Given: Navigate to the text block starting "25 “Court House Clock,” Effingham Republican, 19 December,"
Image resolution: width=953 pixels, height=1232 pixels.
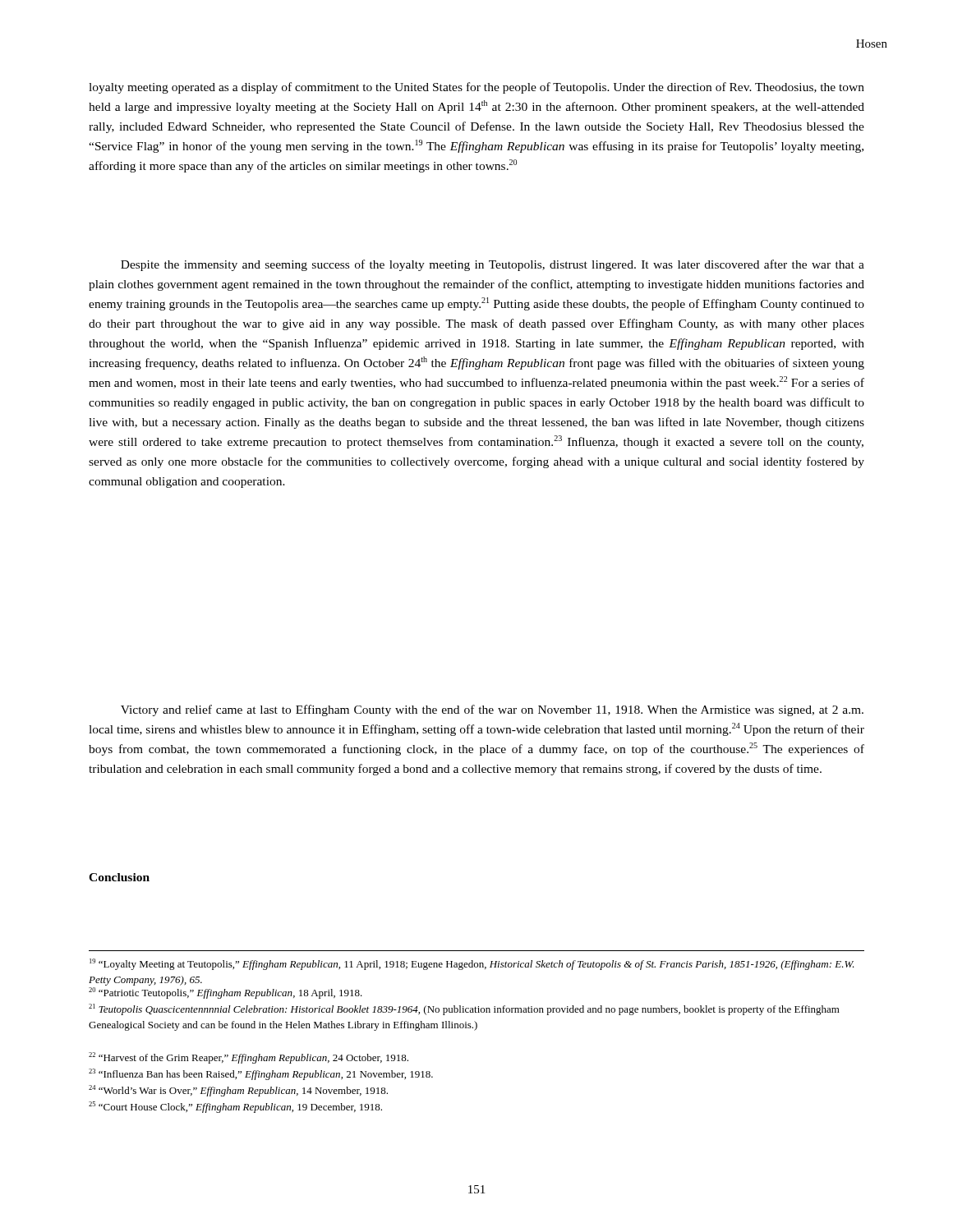Looking at the screenshot, I should (236, 1107).
